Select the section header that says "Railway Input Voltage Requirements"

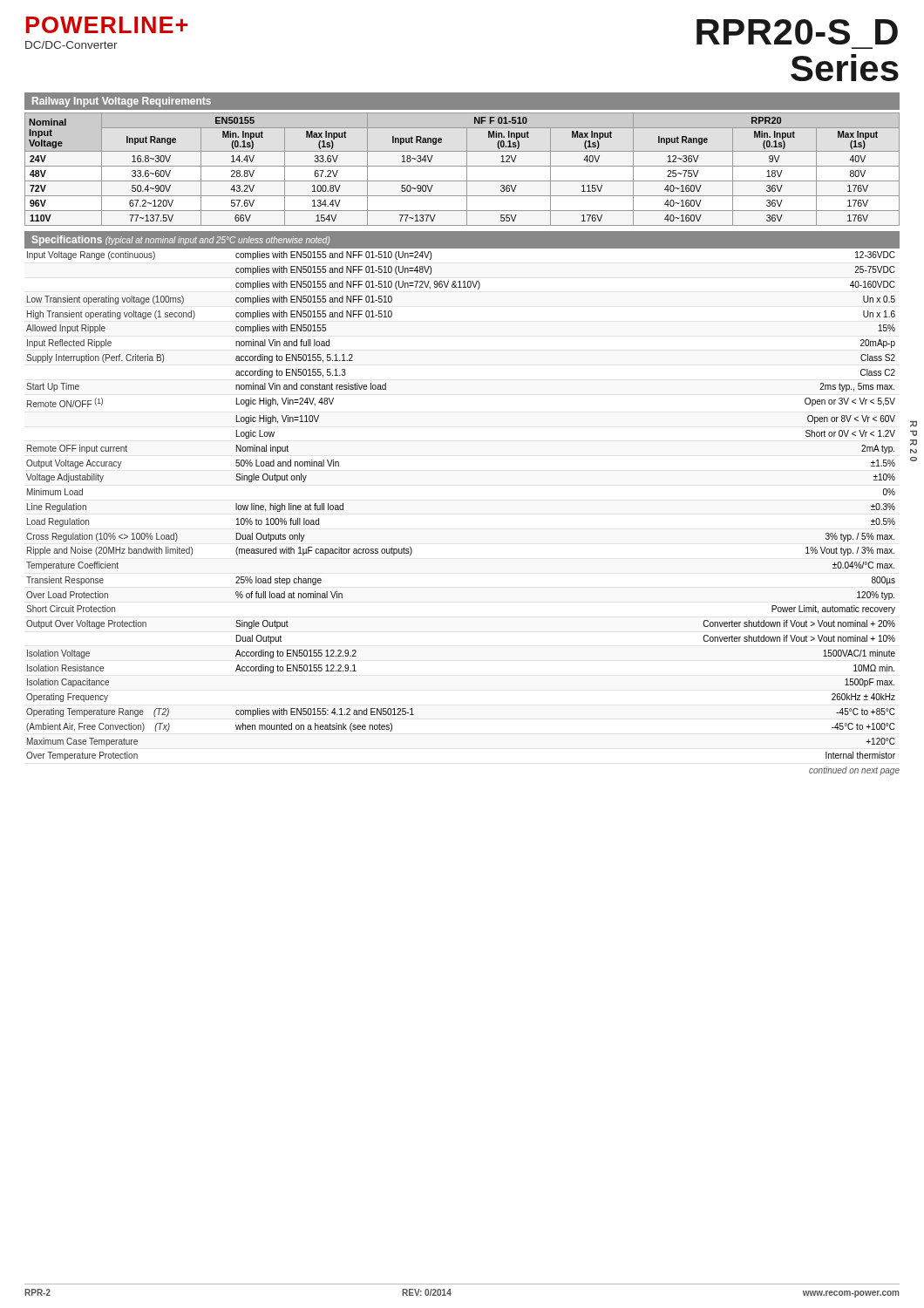tap(121, 101)
